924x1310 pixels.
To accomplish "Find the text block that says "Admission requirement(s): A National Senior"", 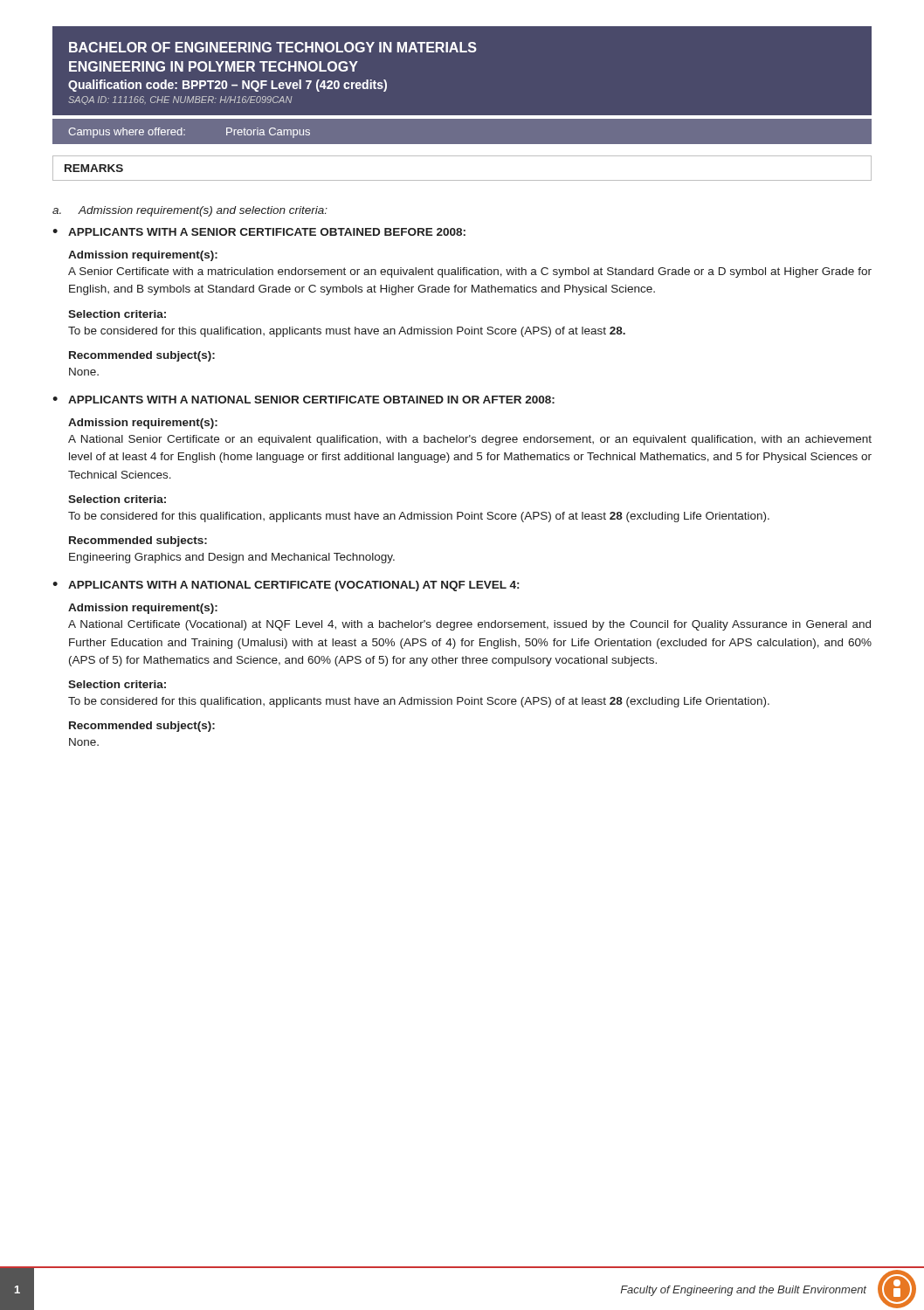I will (470, 450).
